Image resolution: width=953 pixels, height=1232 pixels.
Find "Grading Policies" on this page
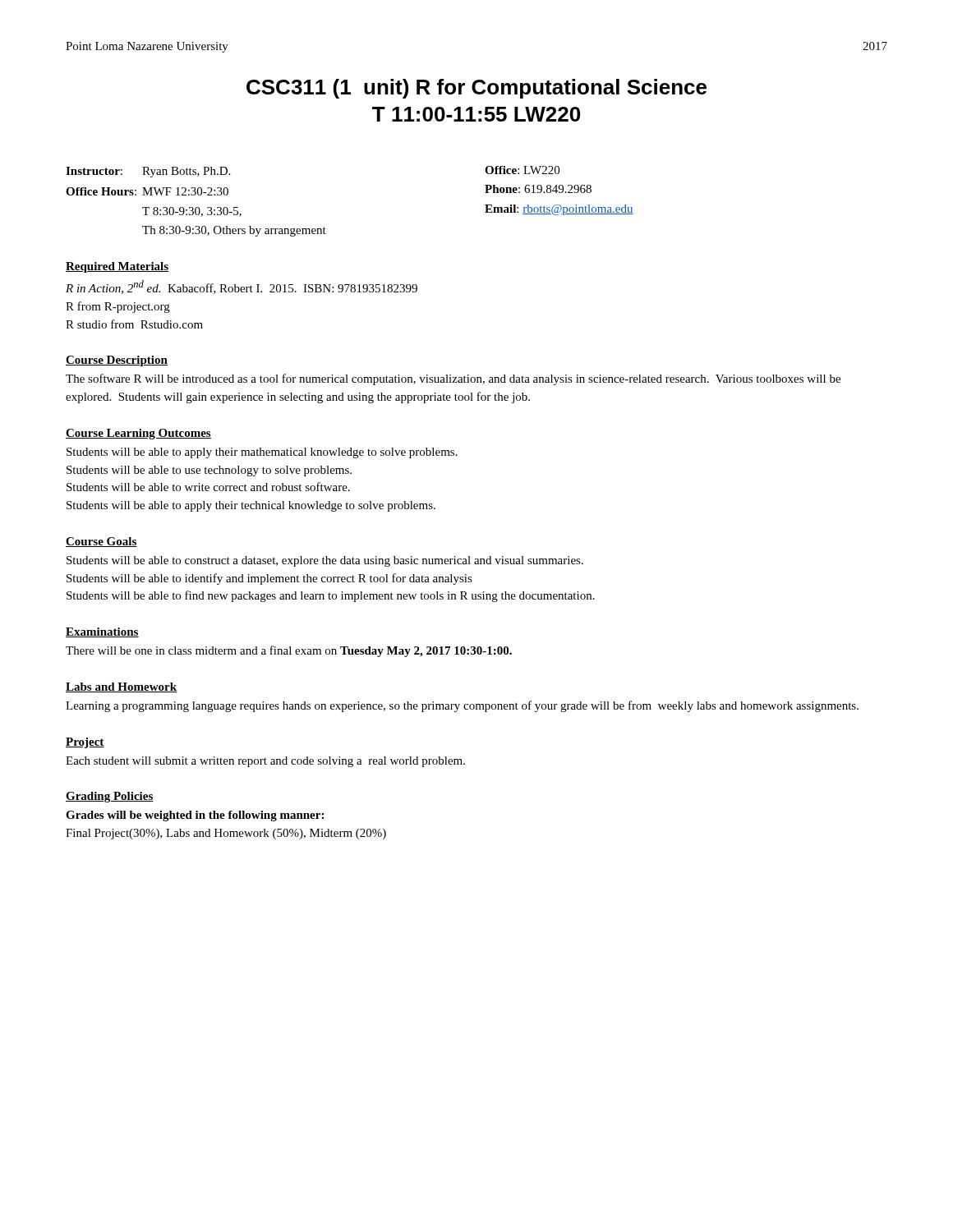[x=109, y=796]
